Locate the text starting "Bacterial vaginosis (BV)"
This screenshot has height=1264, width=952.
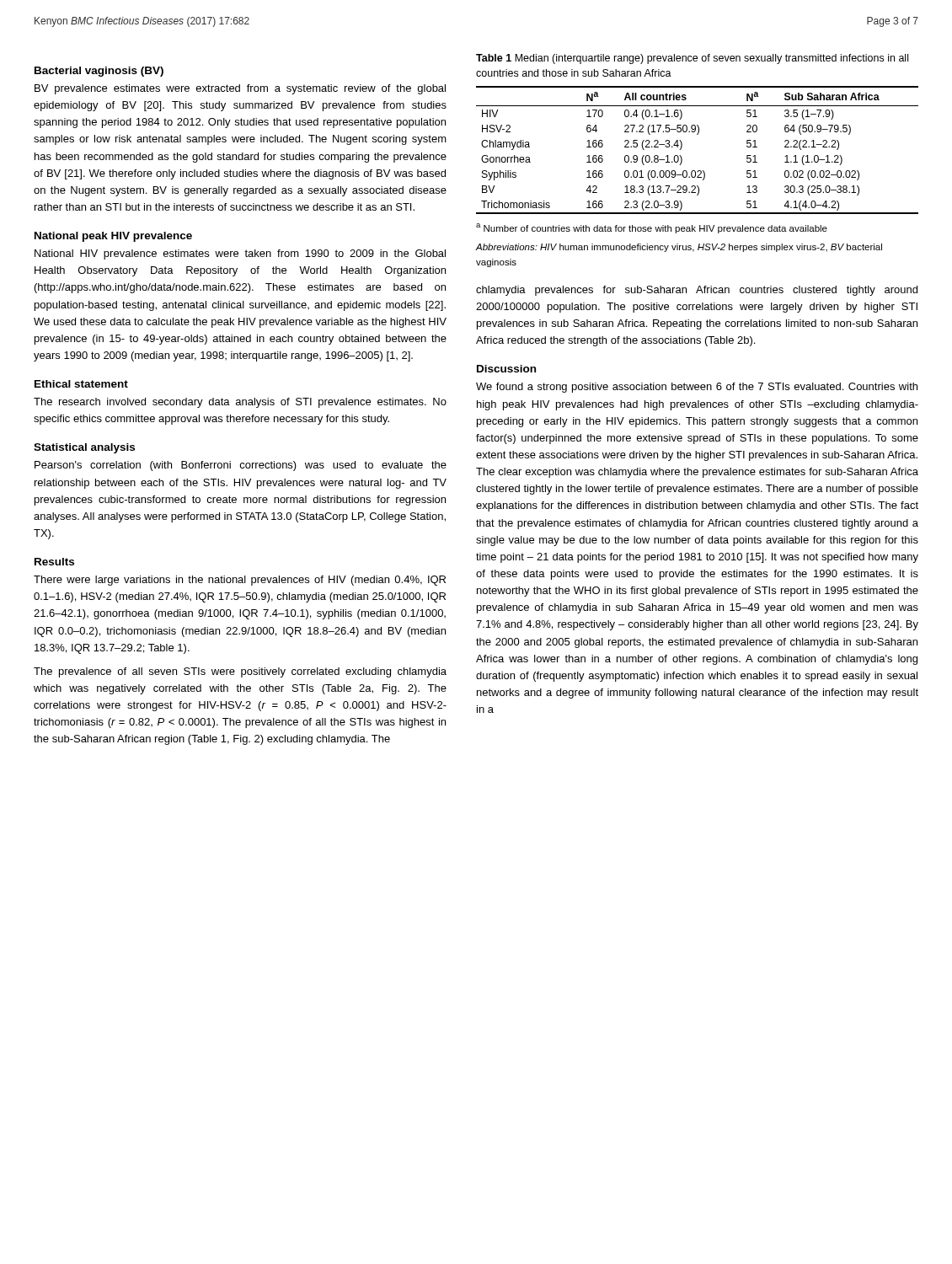(99, 70)
